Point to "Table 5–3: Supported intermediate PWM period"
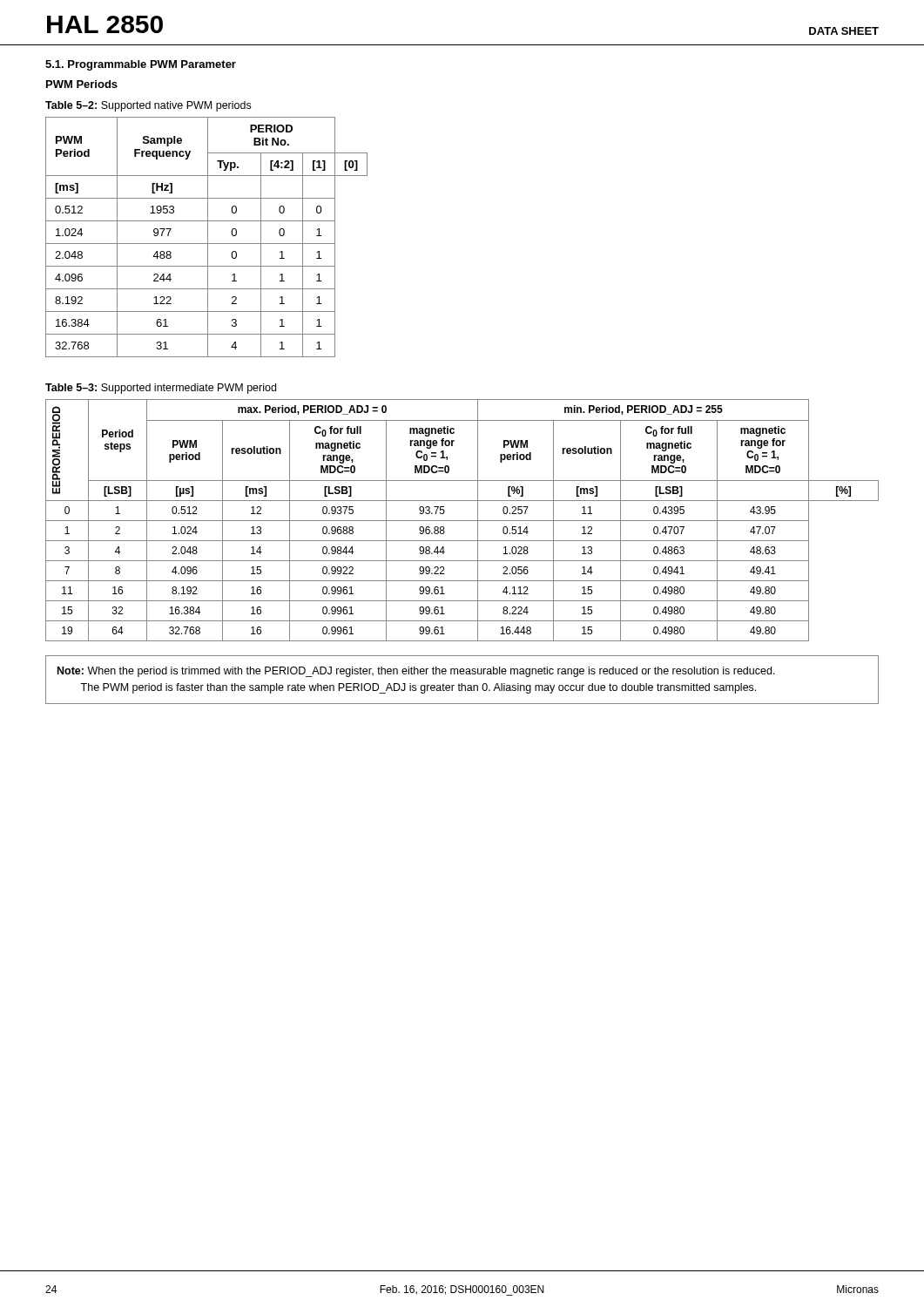Viewport: 924px width, 1307px height. [161, 388]
